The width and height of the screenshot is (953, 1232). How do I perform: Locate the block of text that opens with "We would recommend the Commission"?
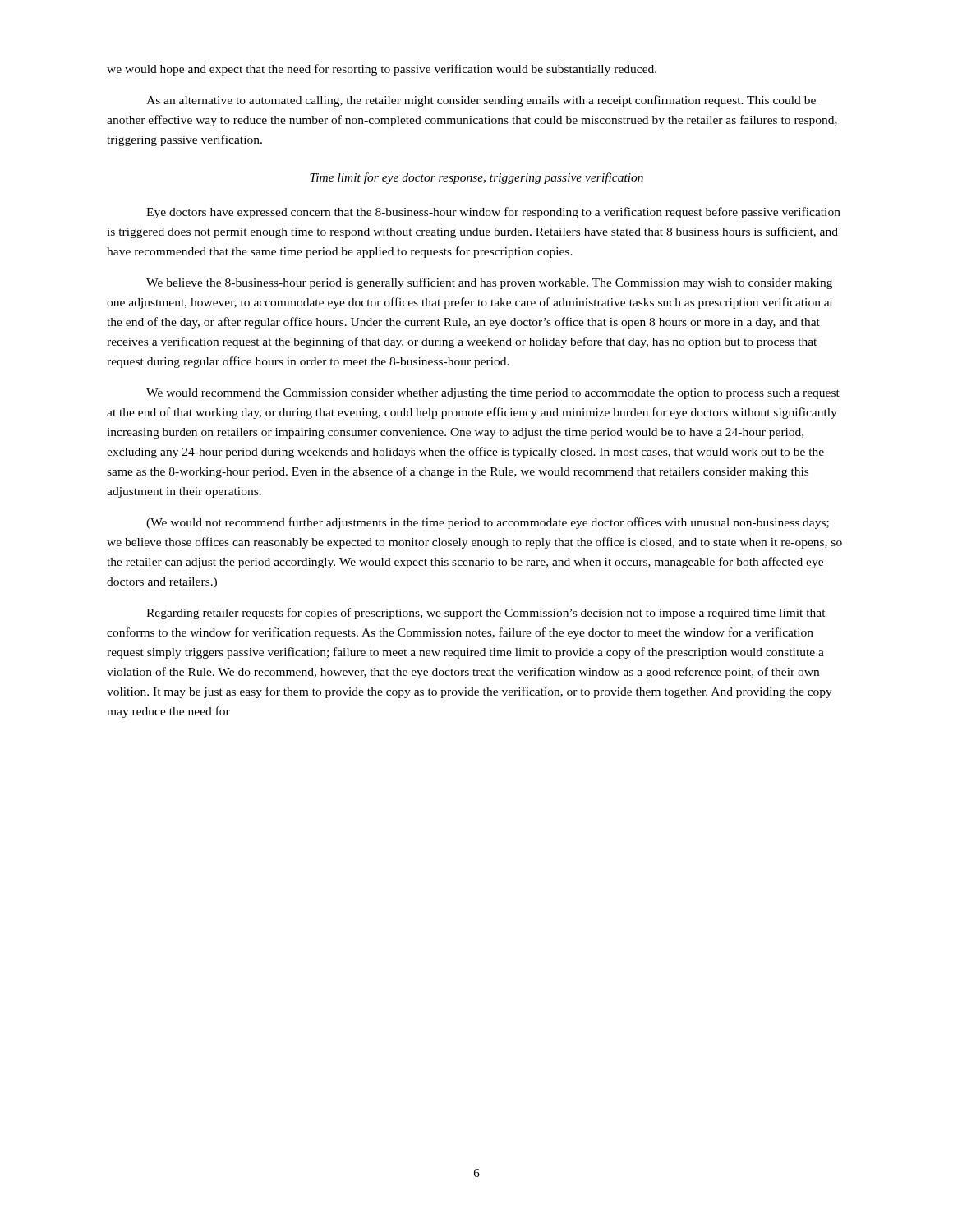point(476,442)
